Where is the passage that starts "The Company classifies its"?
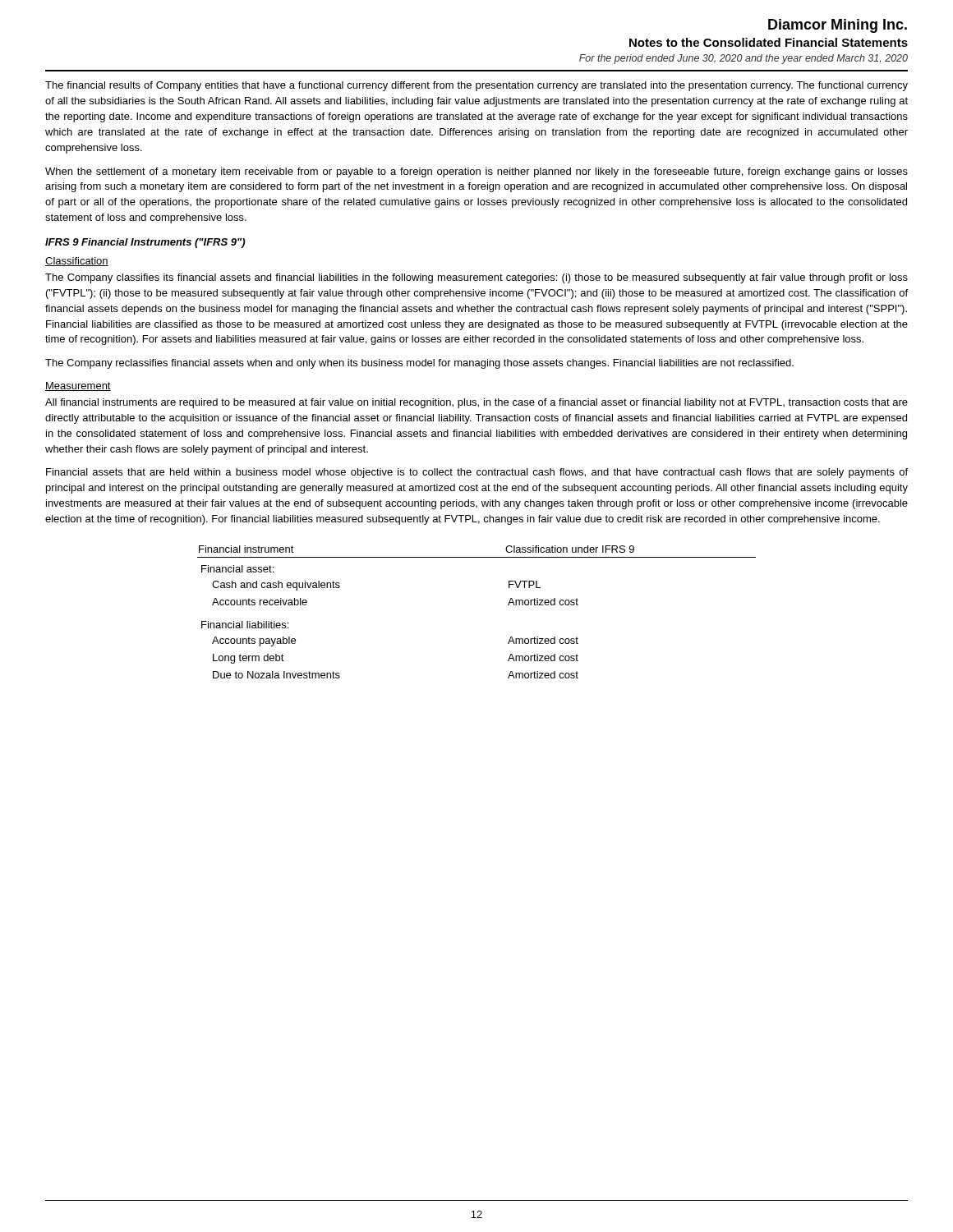Image resolution: width=953 pixels, height=1232 pixels. [x=476, y=308]
